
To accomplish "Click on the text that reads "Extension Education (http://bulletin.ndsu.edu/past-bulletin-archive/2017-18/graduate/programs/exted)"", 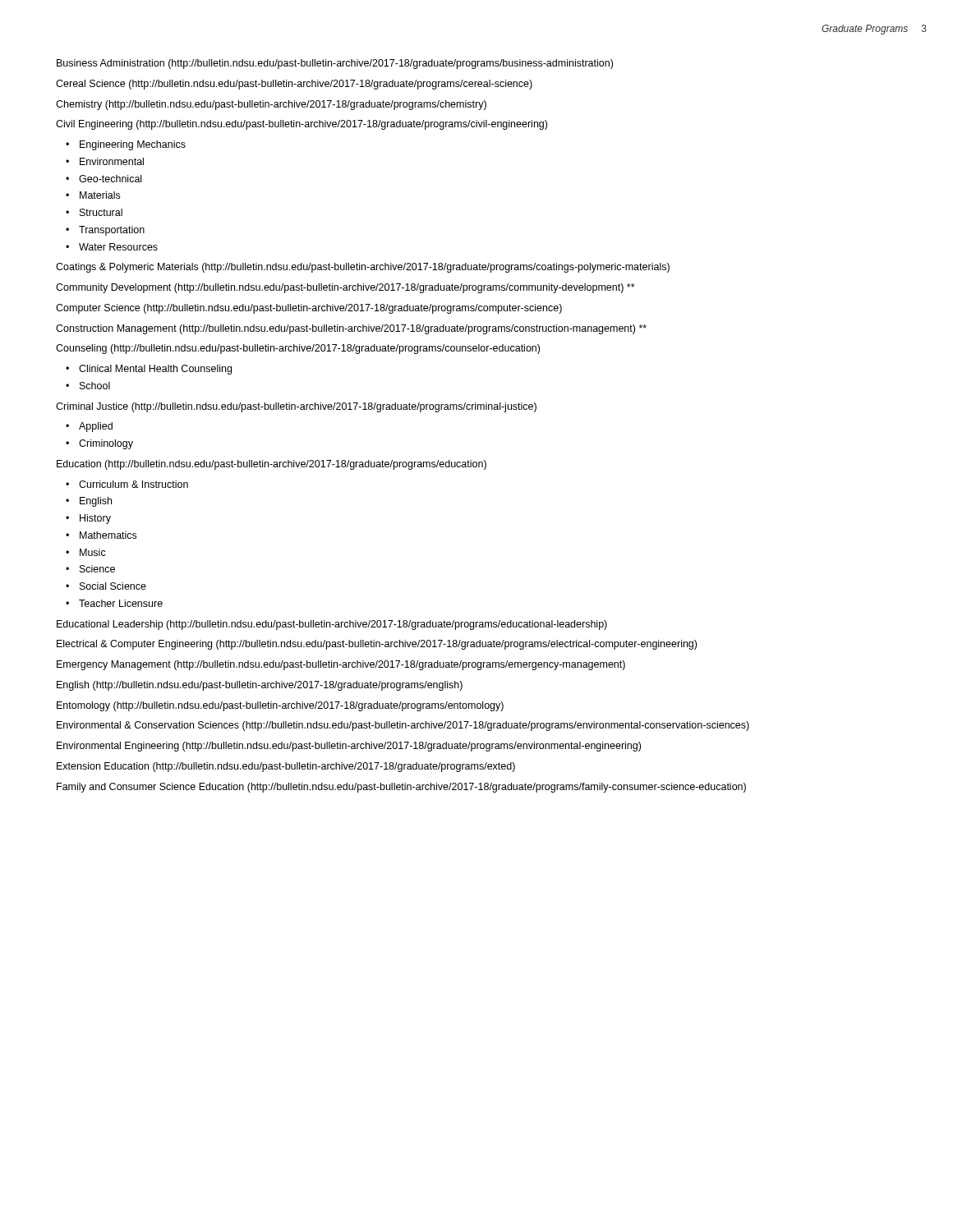I will [x=286, y=766].
